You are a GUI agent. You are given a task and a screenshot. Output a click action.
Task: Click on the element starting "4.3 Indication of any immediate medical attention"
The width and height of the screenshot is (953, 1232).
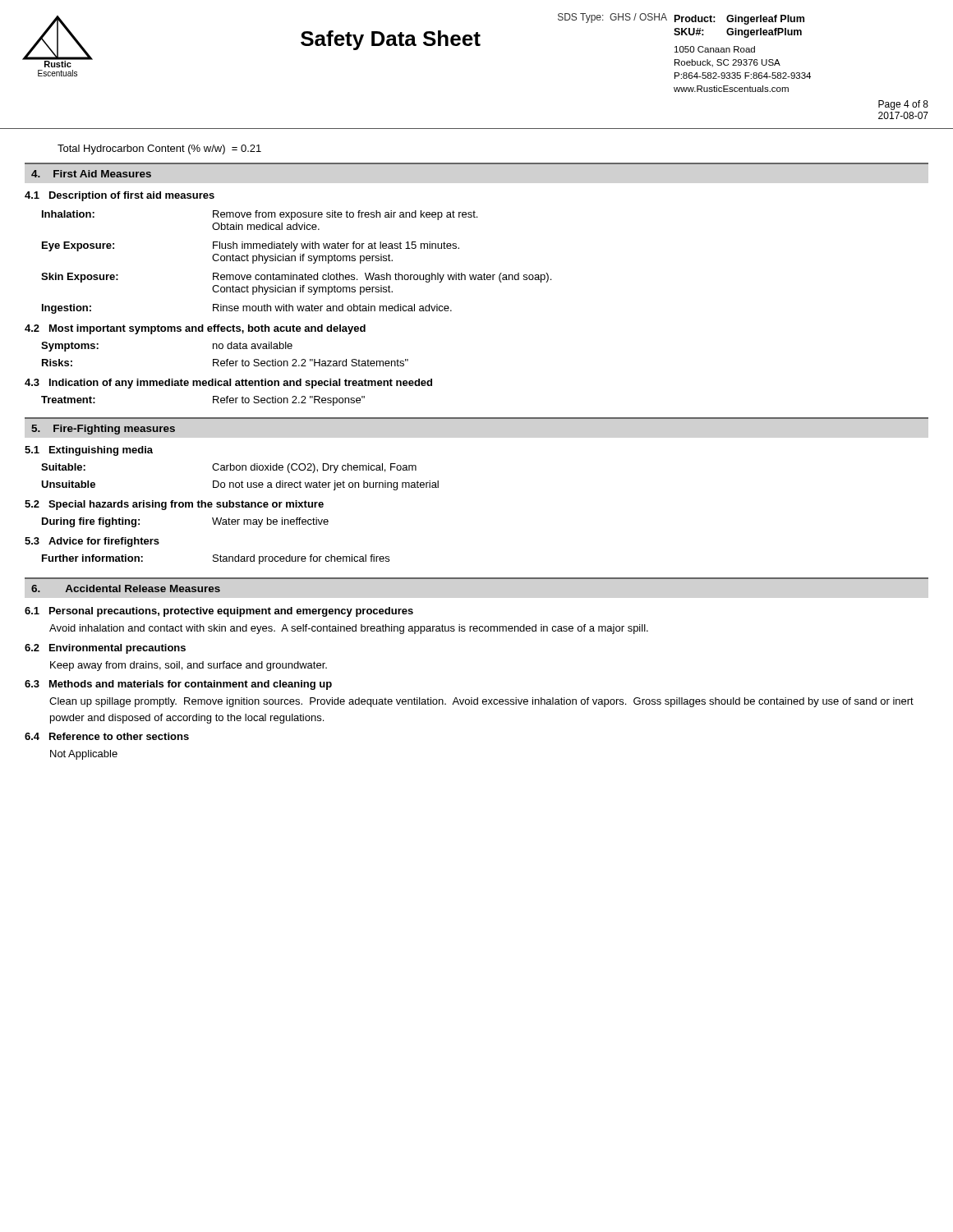[x=229, y=383]
